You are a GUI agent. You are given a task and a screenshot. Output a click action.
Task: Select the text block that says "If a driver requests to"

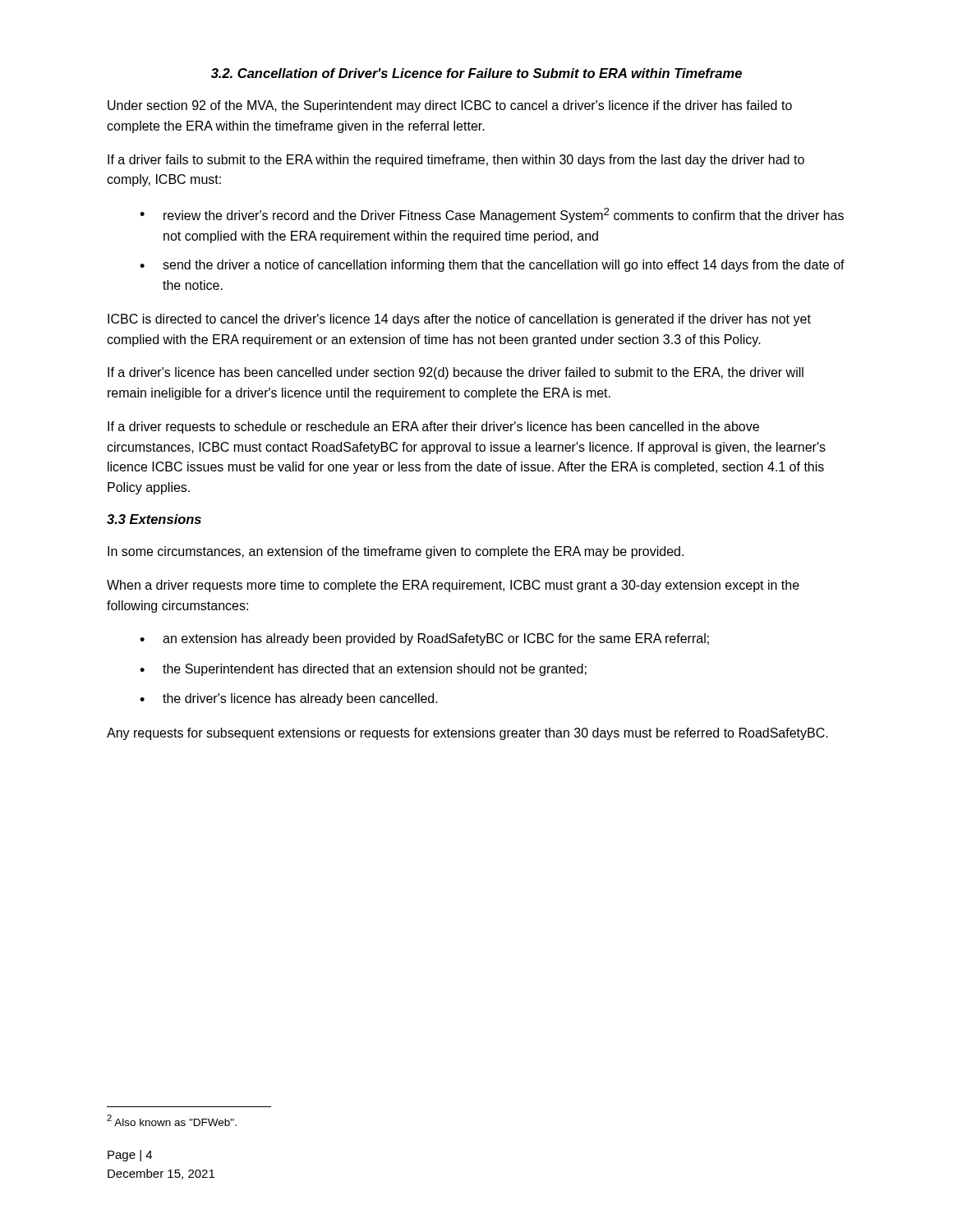pos(476,458)
